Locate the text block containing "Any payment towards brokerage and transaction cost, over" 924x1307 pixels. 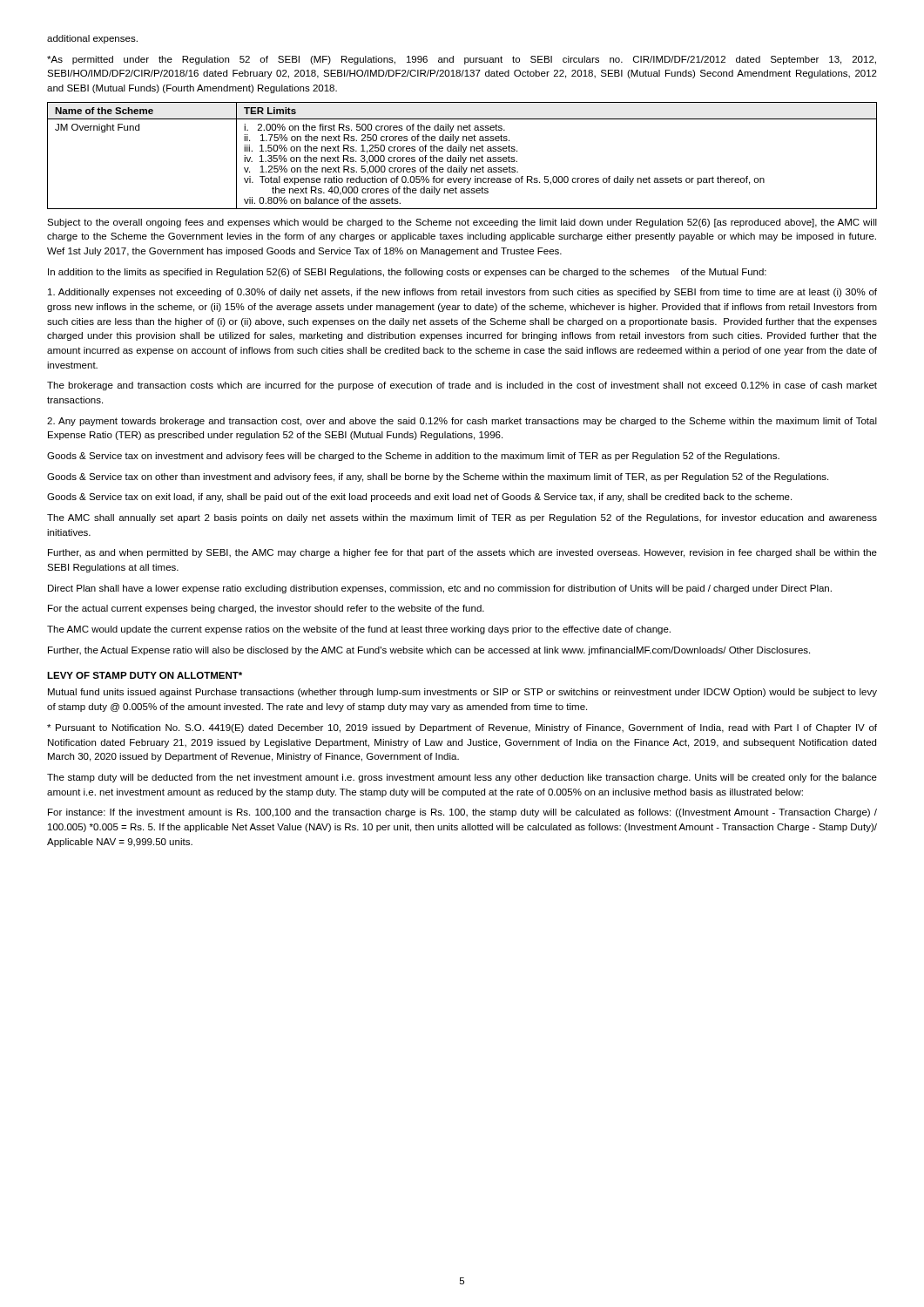point(462,428)
